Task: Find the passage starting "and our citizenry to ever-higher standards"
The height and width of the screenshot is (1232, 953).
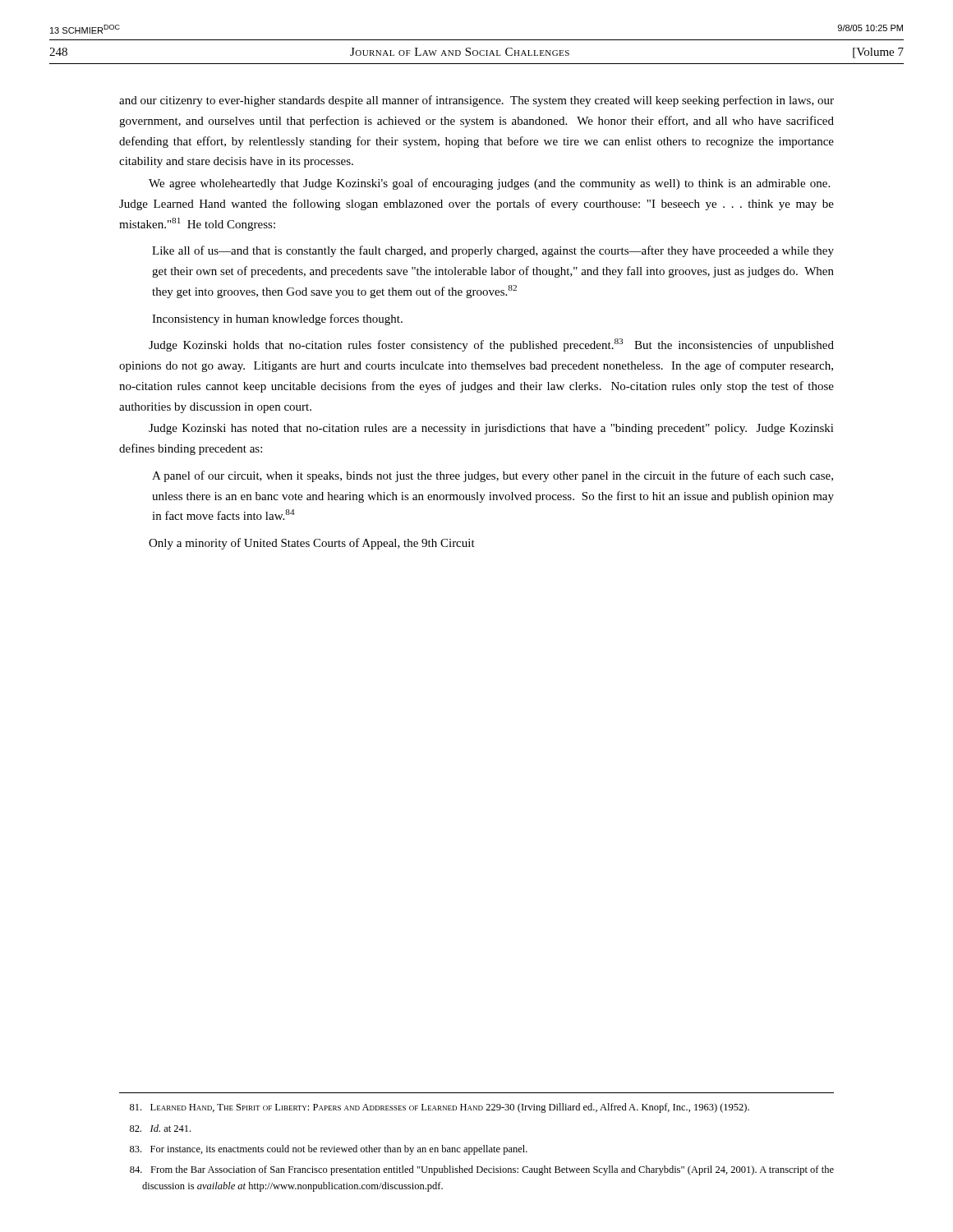Action: pyautogui.click(x=476, y=131)
